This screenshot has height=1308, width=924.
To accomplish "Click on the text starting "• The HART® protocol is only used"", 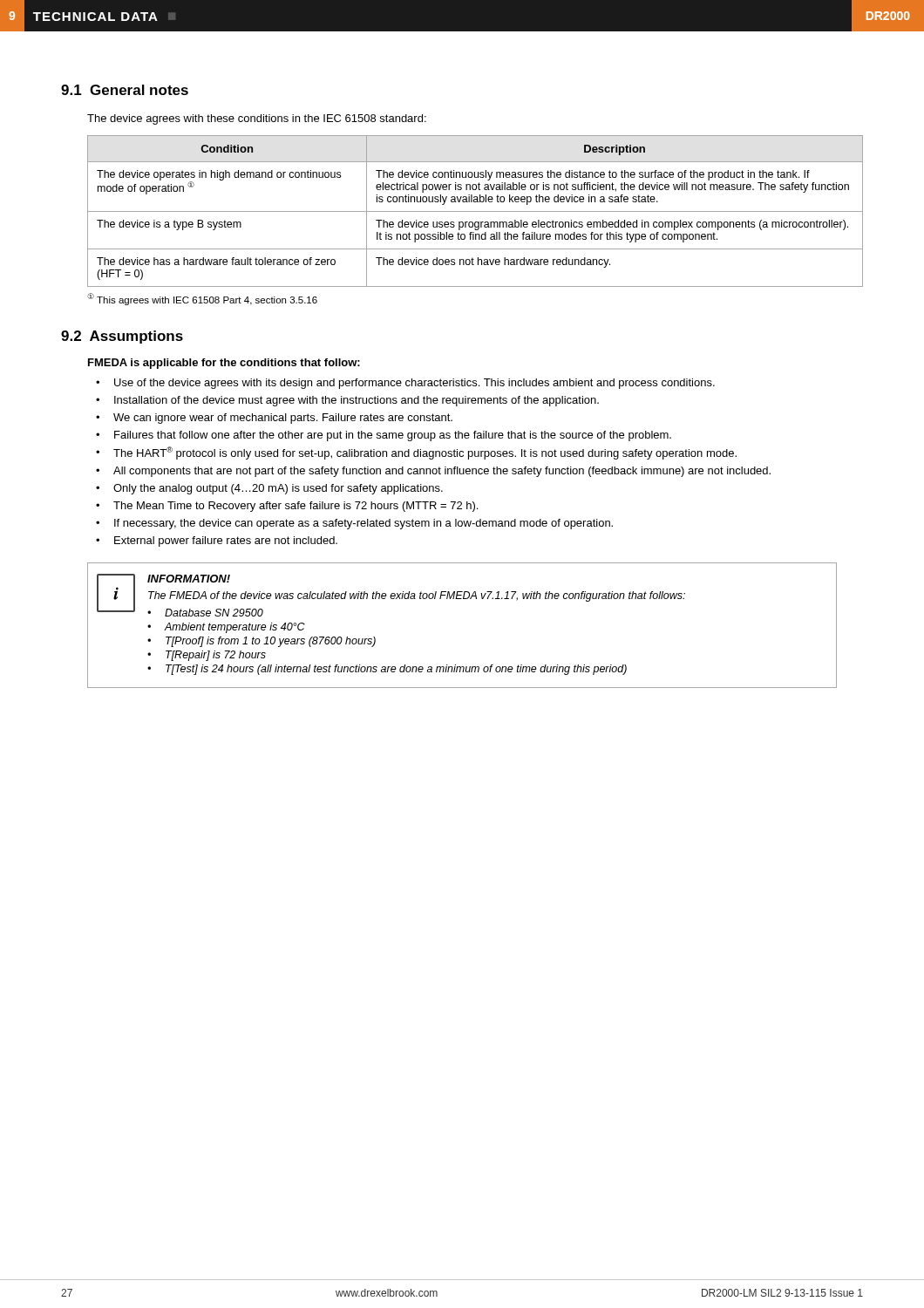I will pyautogui.click(x=417, y=453).
